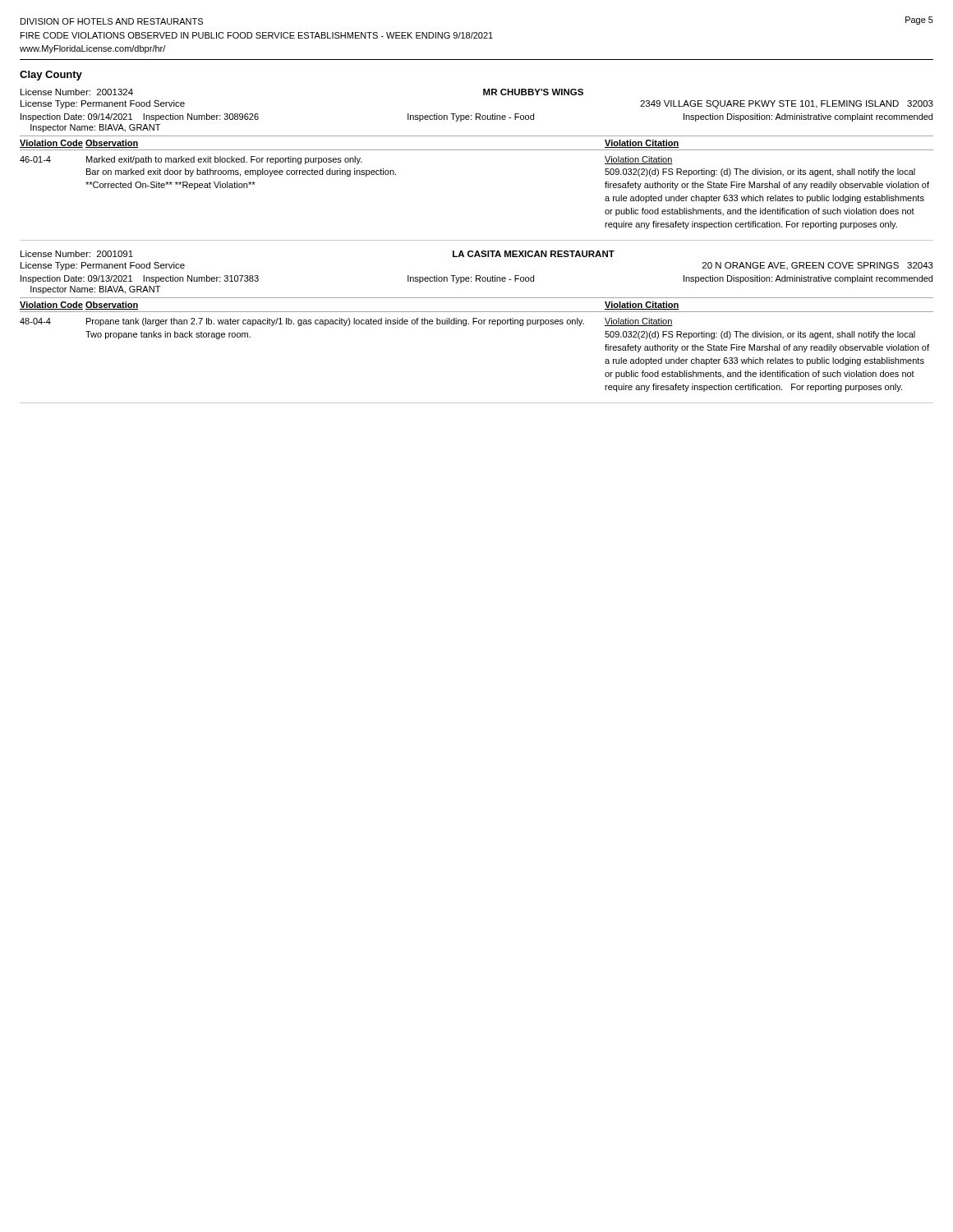
Task: Find the block on this page that starts "Inspection Date: 09/14/2021 Inspection Number: 3089626"
Action: tap(476, 116)
